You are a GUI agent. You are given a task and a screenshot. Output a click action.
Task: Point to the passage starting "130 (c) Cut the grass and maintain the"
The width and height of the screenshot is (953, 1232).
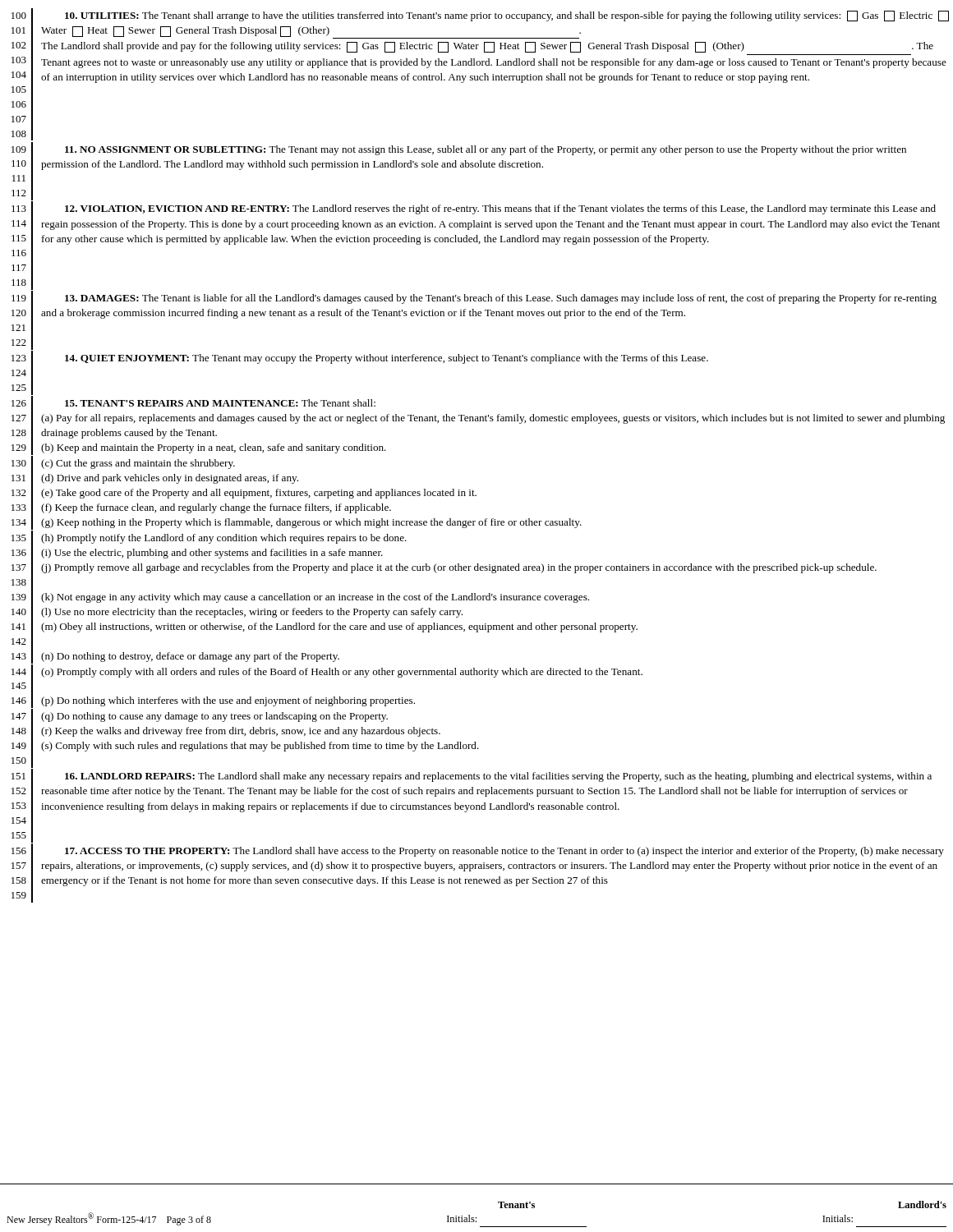(123, 463)
